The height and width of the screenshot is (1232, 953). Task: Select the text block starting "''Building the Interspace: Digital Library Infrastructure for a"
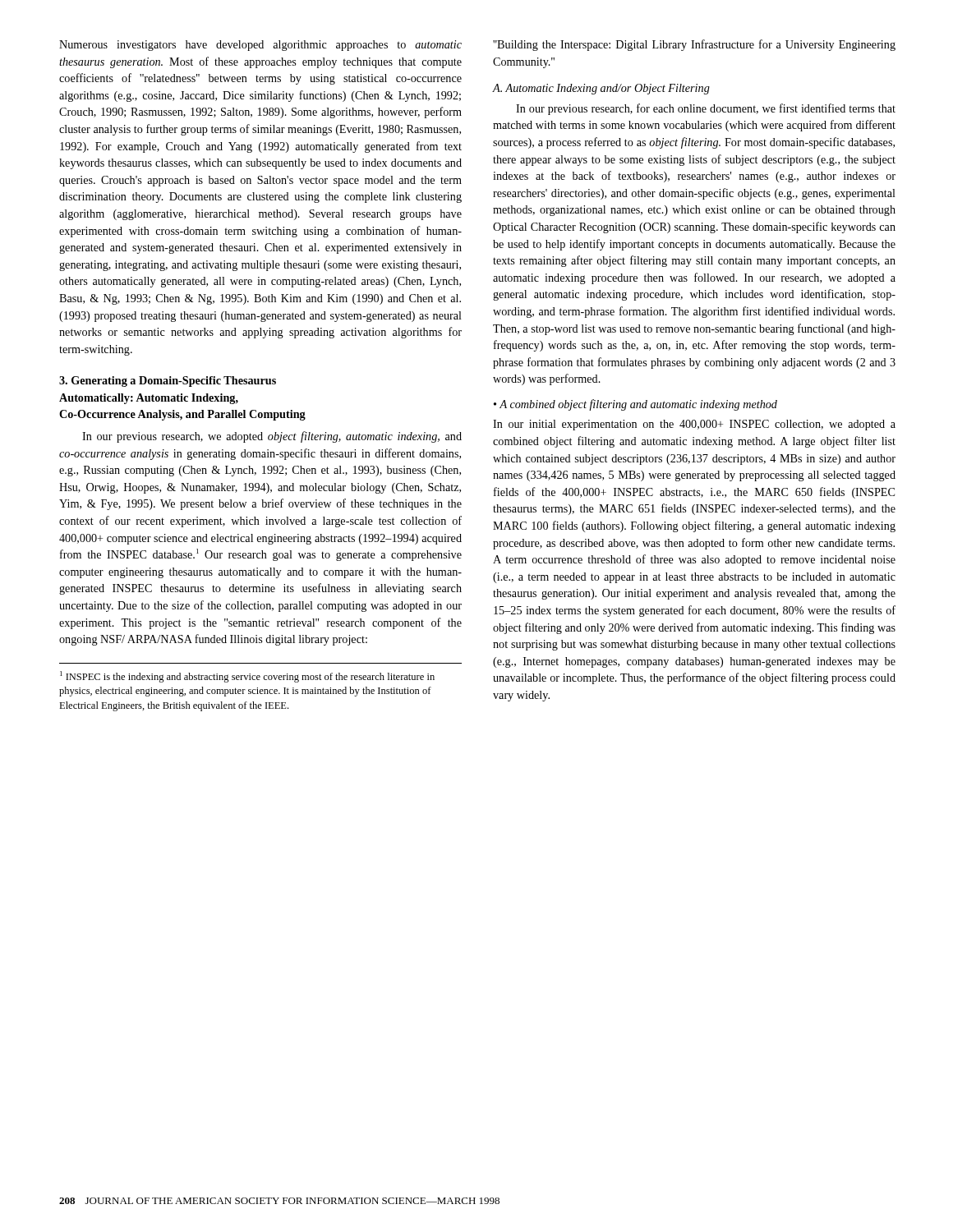point(694,53)
